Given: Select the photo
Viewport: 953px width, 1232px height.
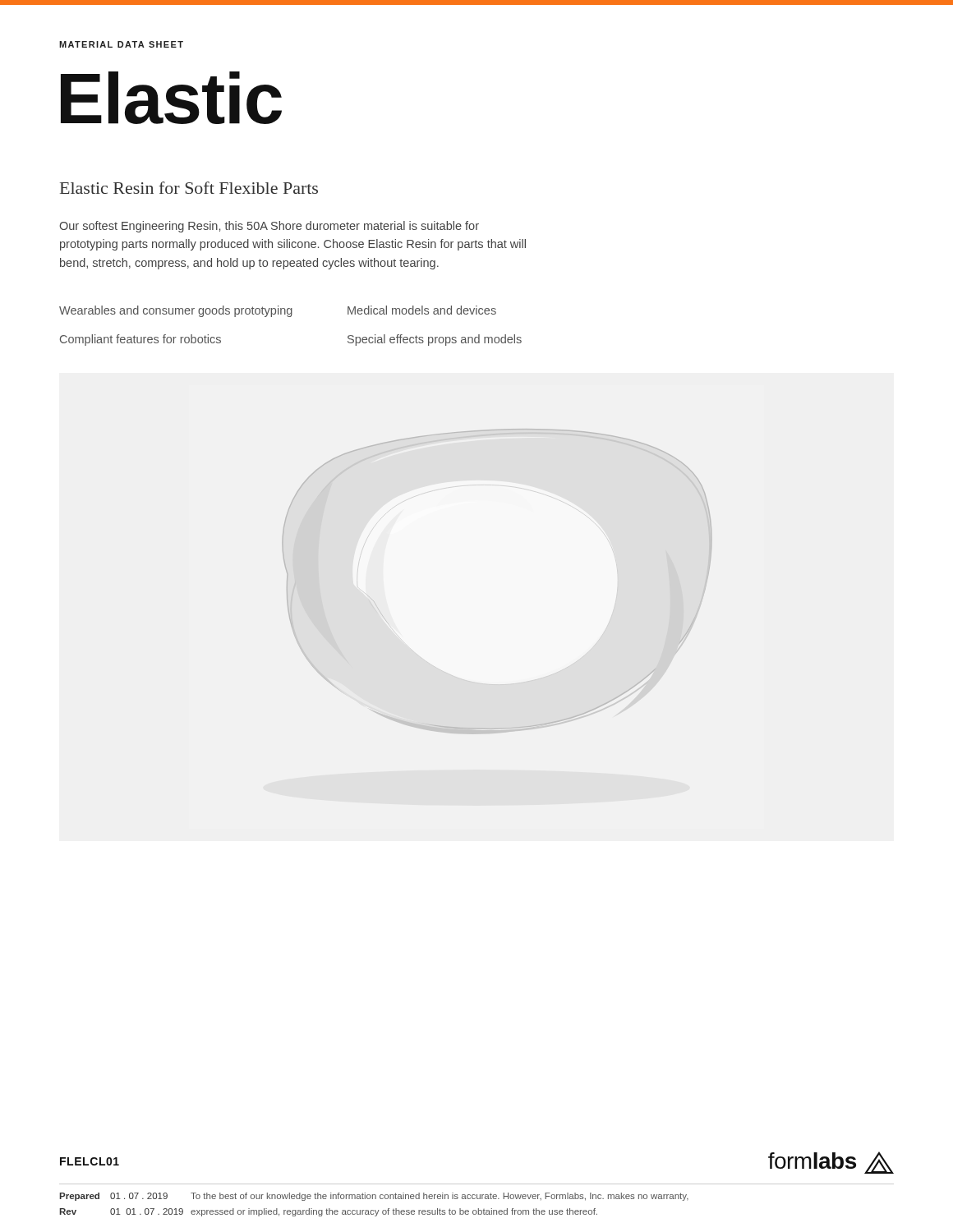Looking at the screenshot, I should click(476, 607).
